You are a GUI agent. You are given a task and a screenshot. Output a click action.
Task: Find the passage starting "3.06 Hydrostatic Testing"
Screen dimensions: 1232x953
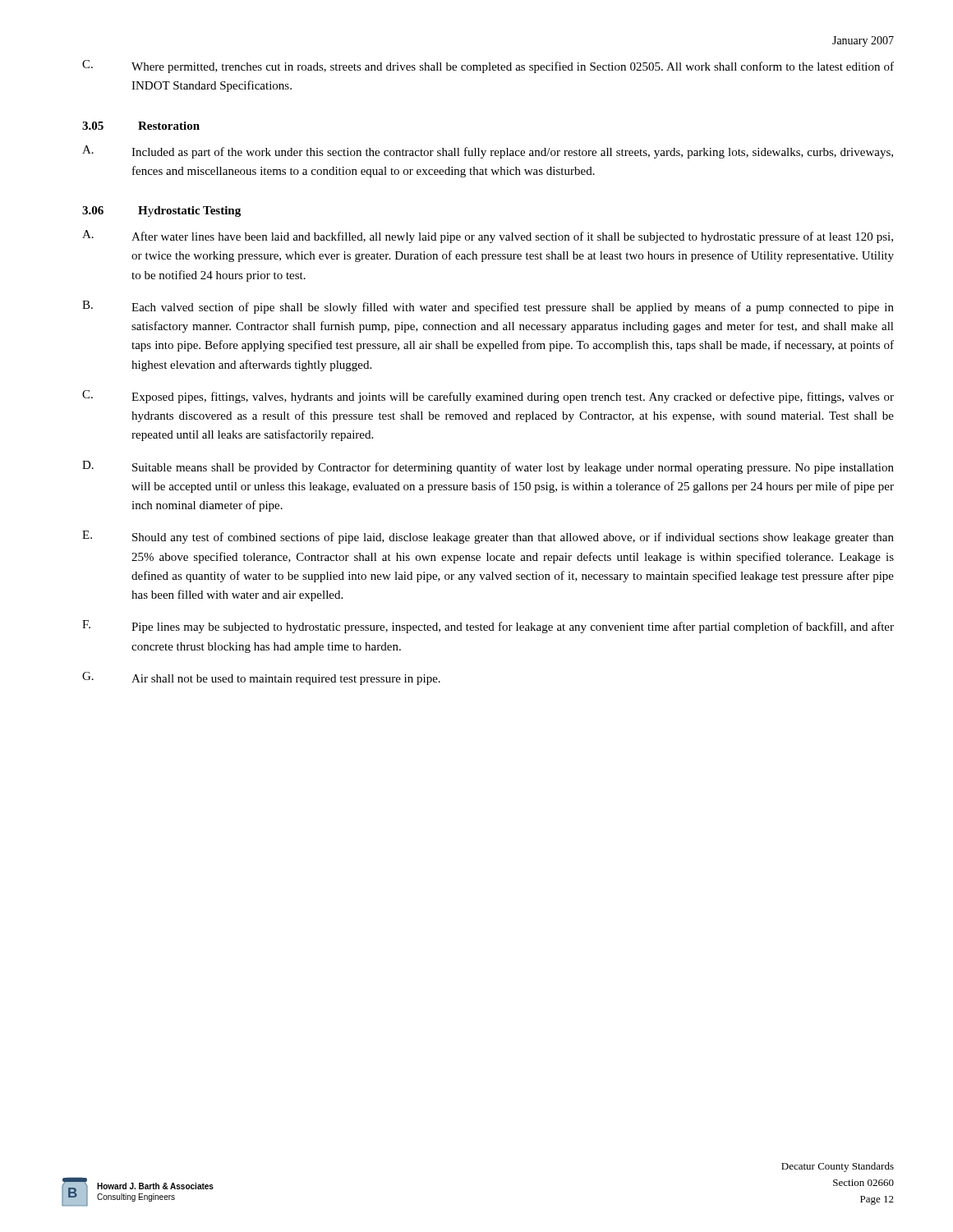coord(161,211)
